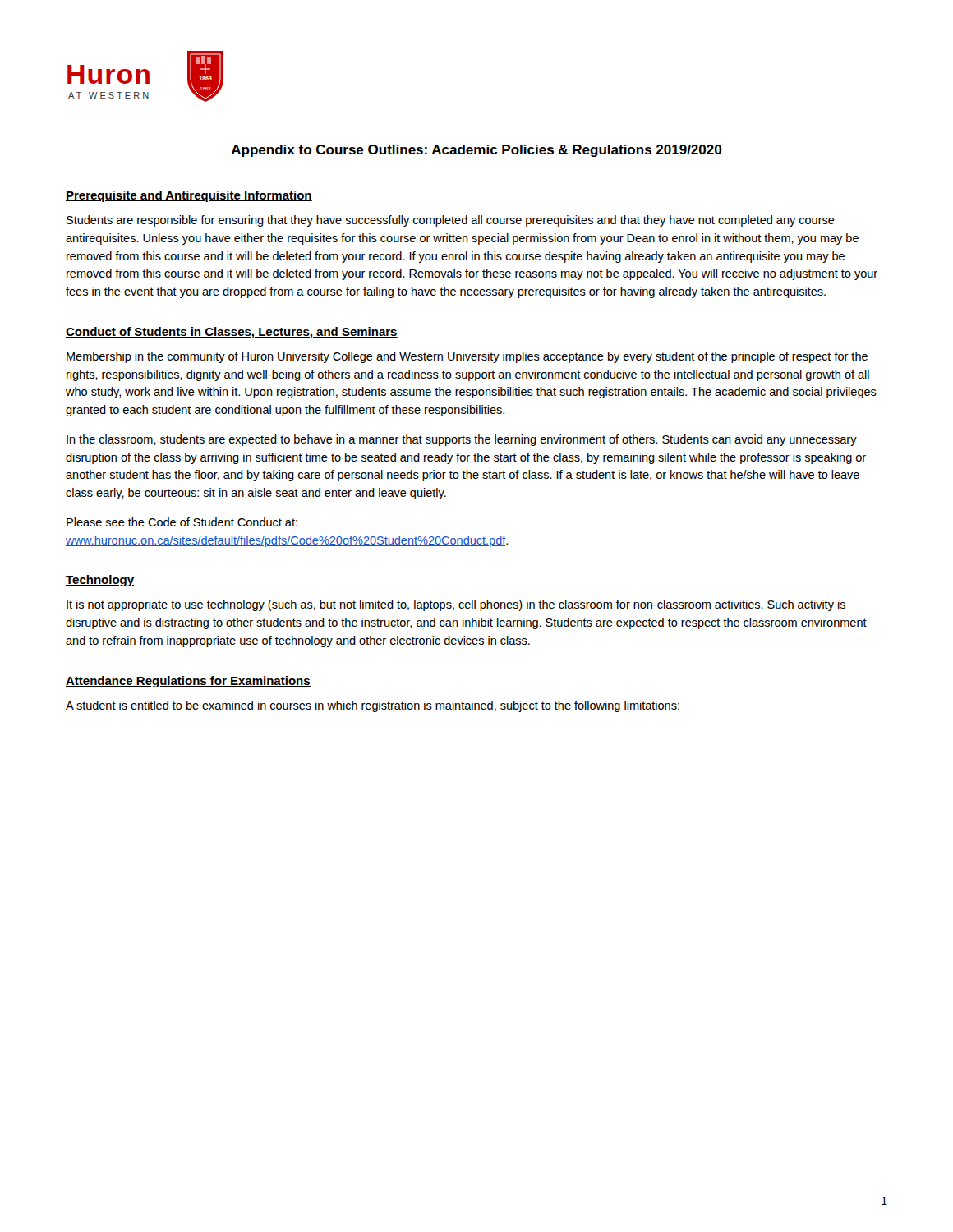Find the region starting "Attendance Regulations for Examinations"
This screenshot has height=1232, width=953.
coord(188,680)
